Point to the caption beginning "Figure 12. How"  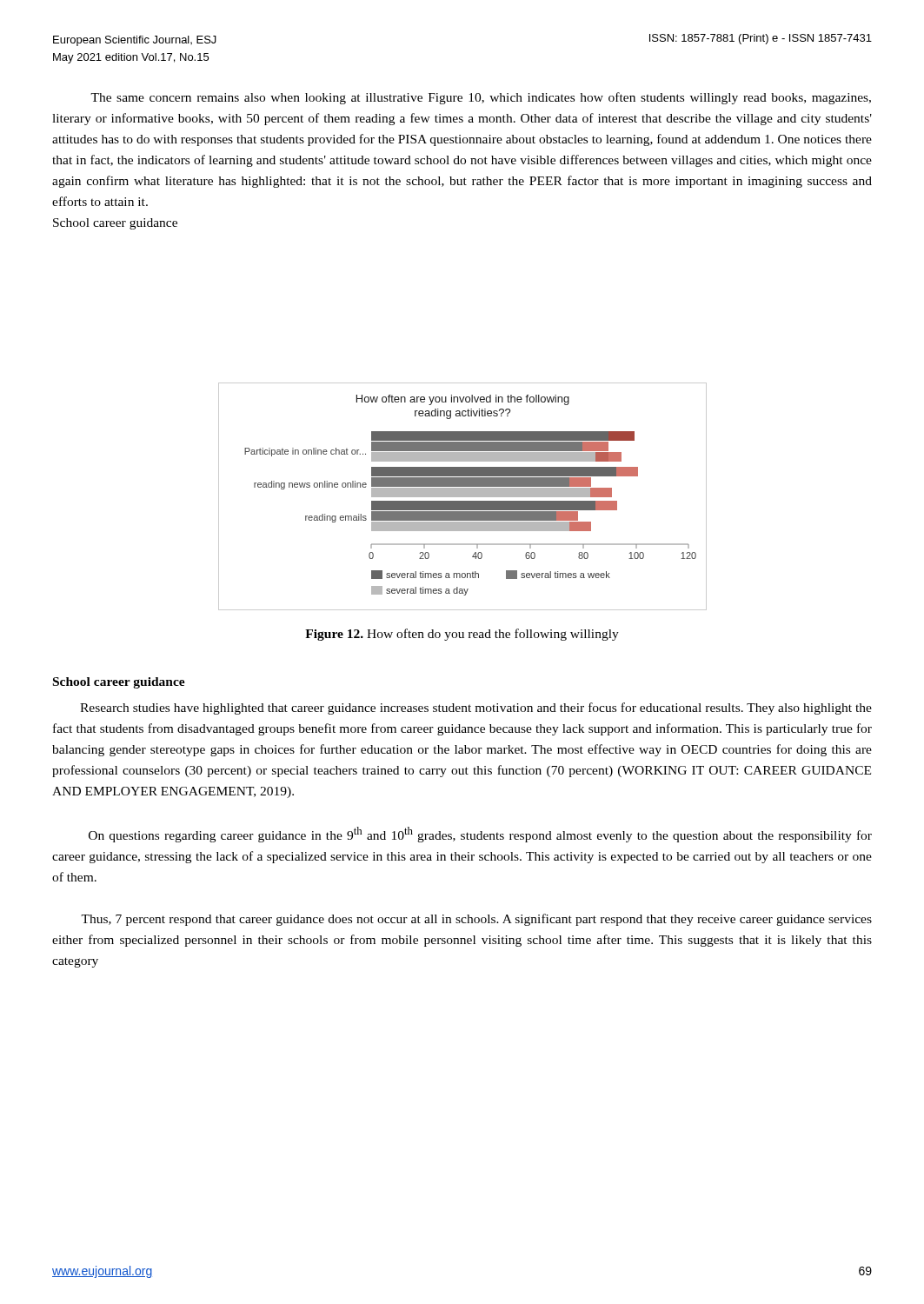pos(462,633)
